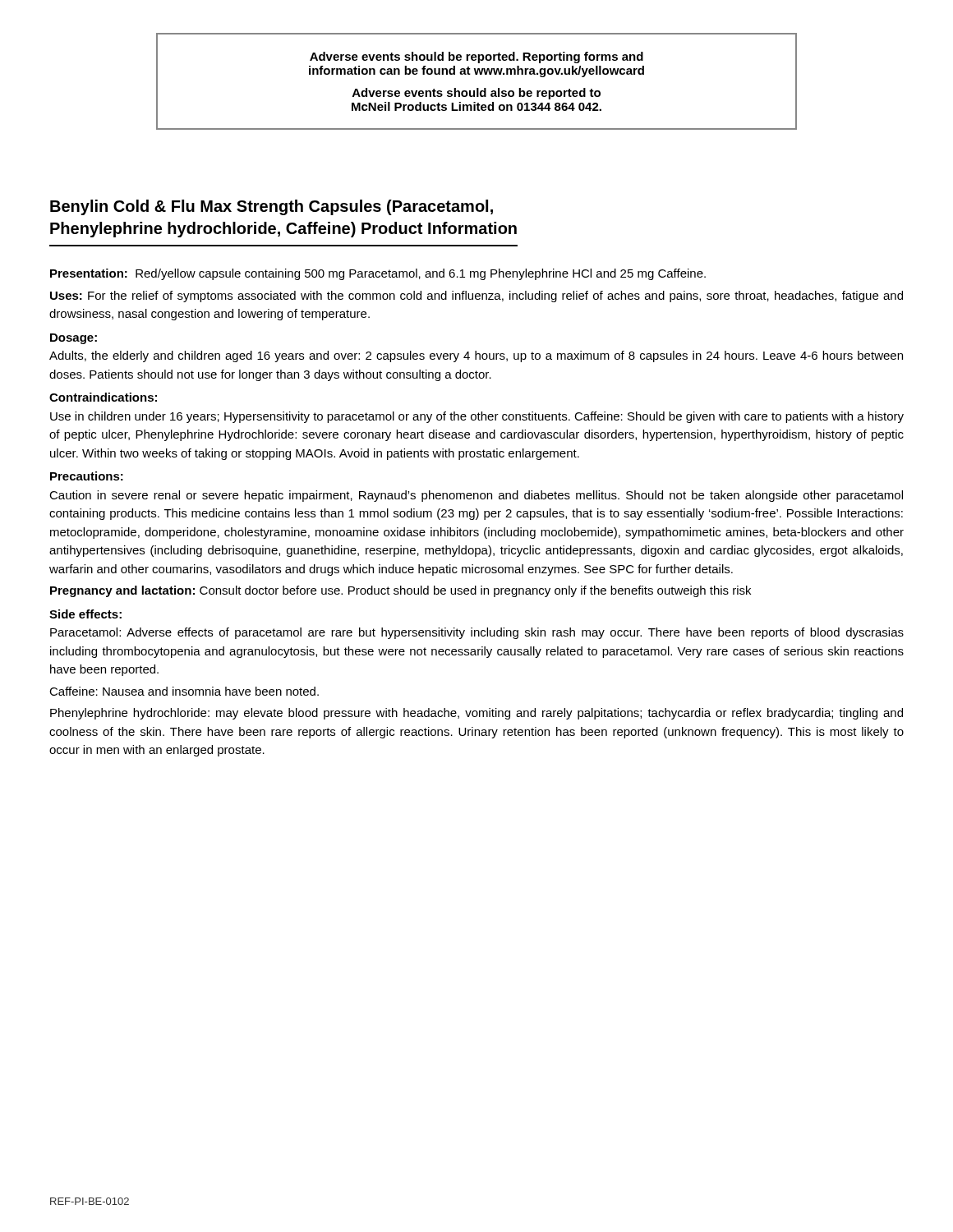Locate the region starting "Paracetamol: Adverse effects"

click(476, 650)
